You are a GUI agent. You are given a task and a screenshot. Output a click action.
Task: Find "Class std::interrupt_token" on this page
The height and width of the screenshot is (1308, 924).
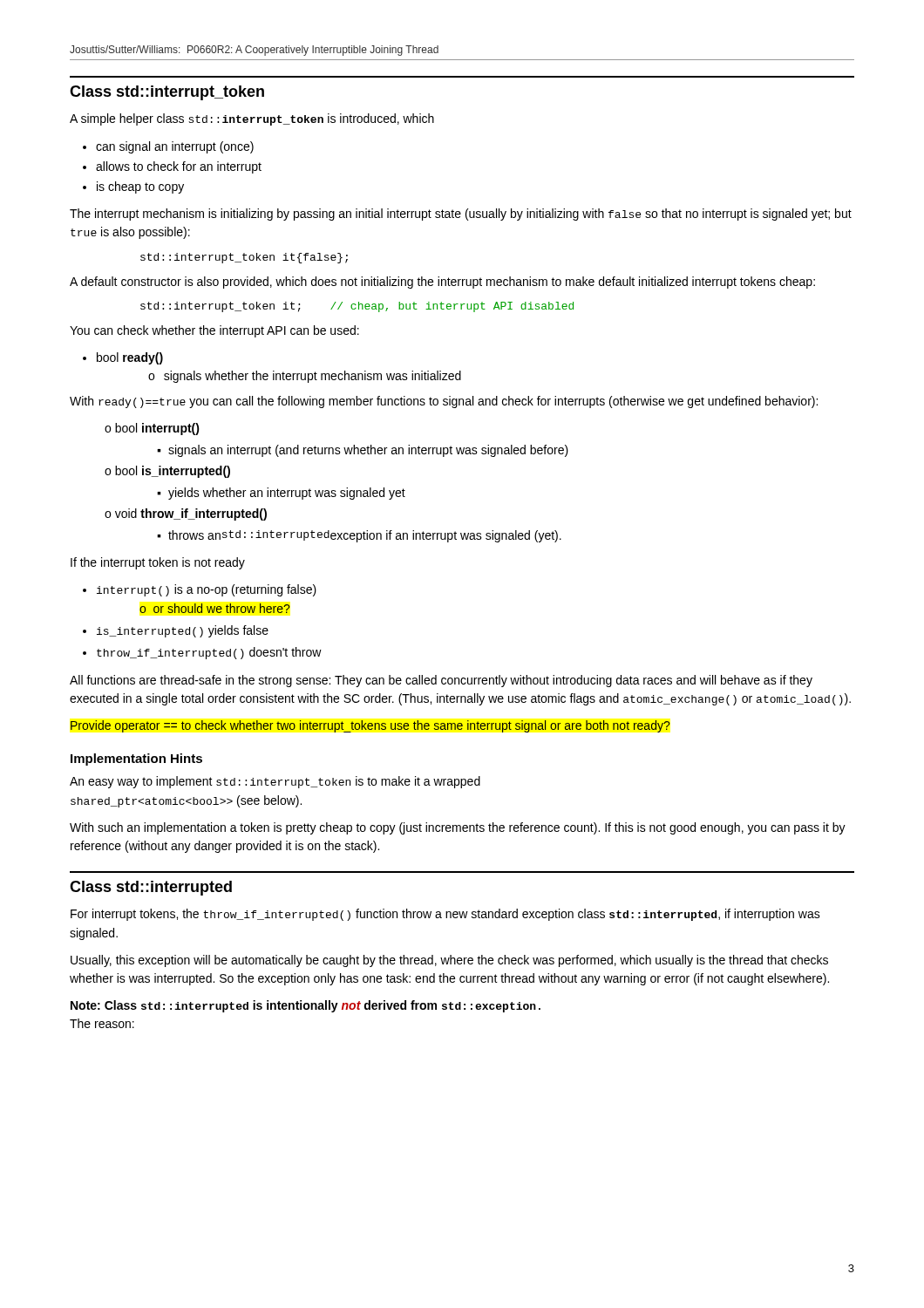(167, 92)
